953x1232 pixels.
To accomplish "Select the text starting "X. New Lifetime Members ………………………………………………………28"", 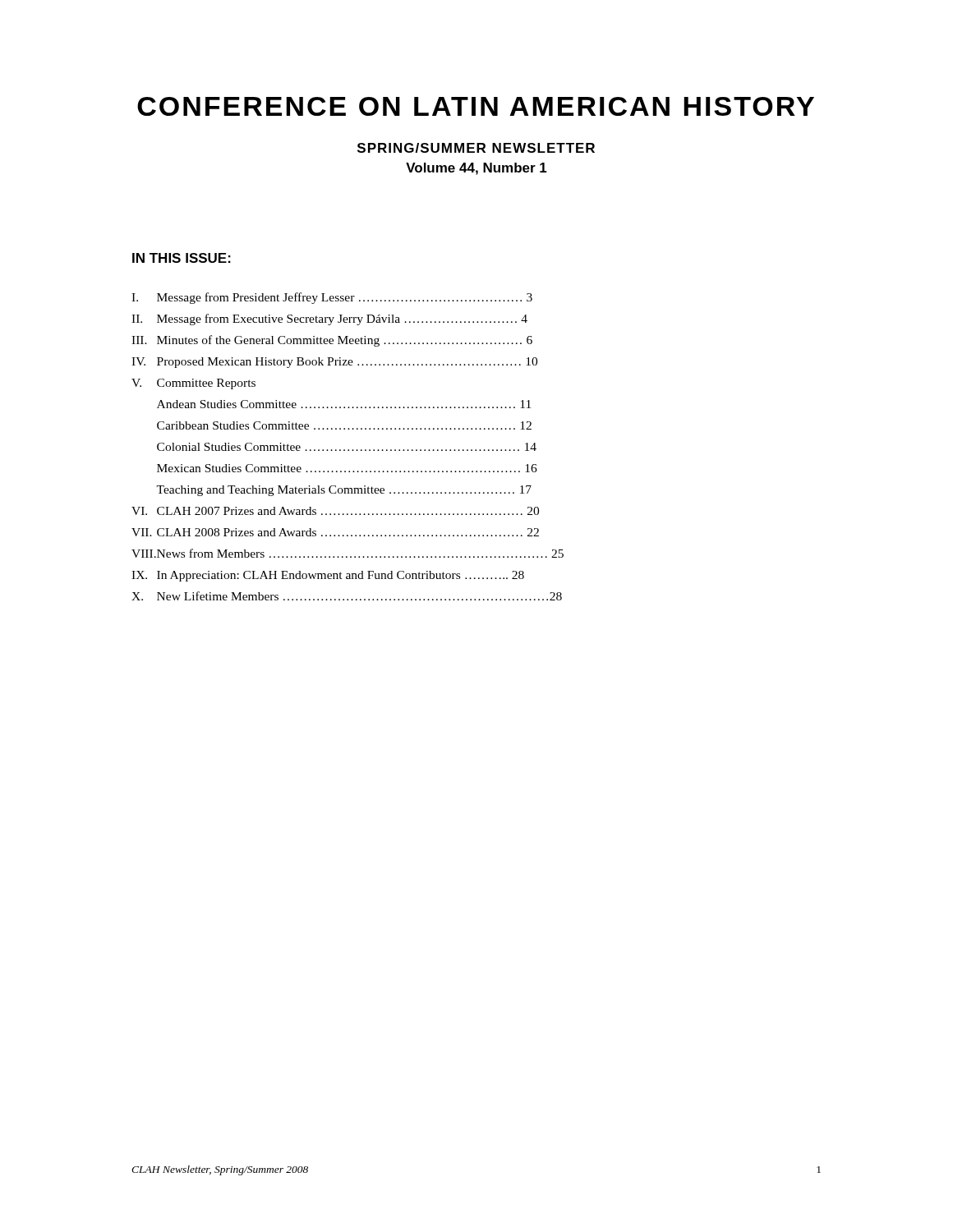I will (476, 596).
